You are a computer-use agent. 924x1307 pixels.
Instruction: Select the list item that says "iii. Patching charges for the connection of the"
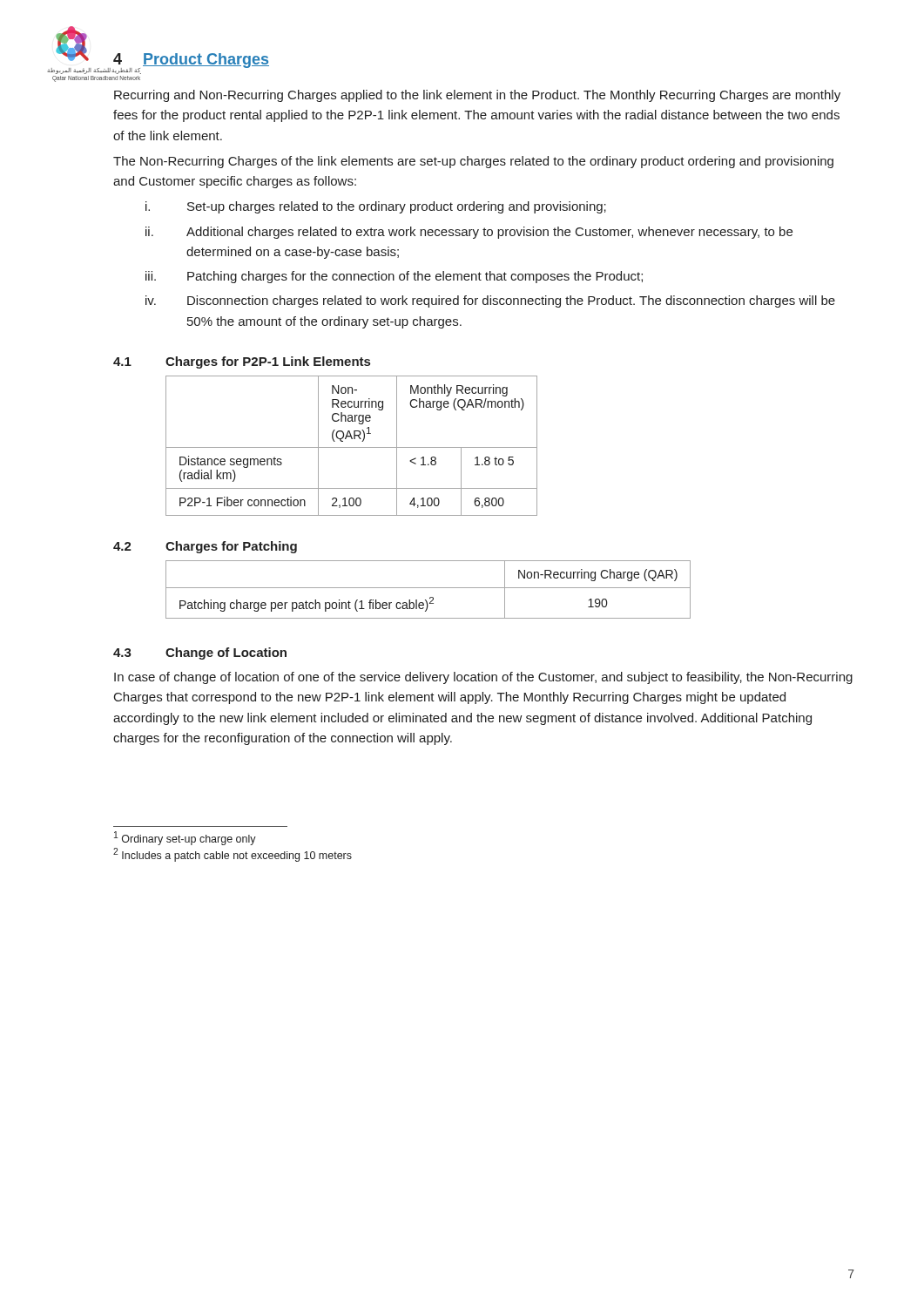[484, 276]
